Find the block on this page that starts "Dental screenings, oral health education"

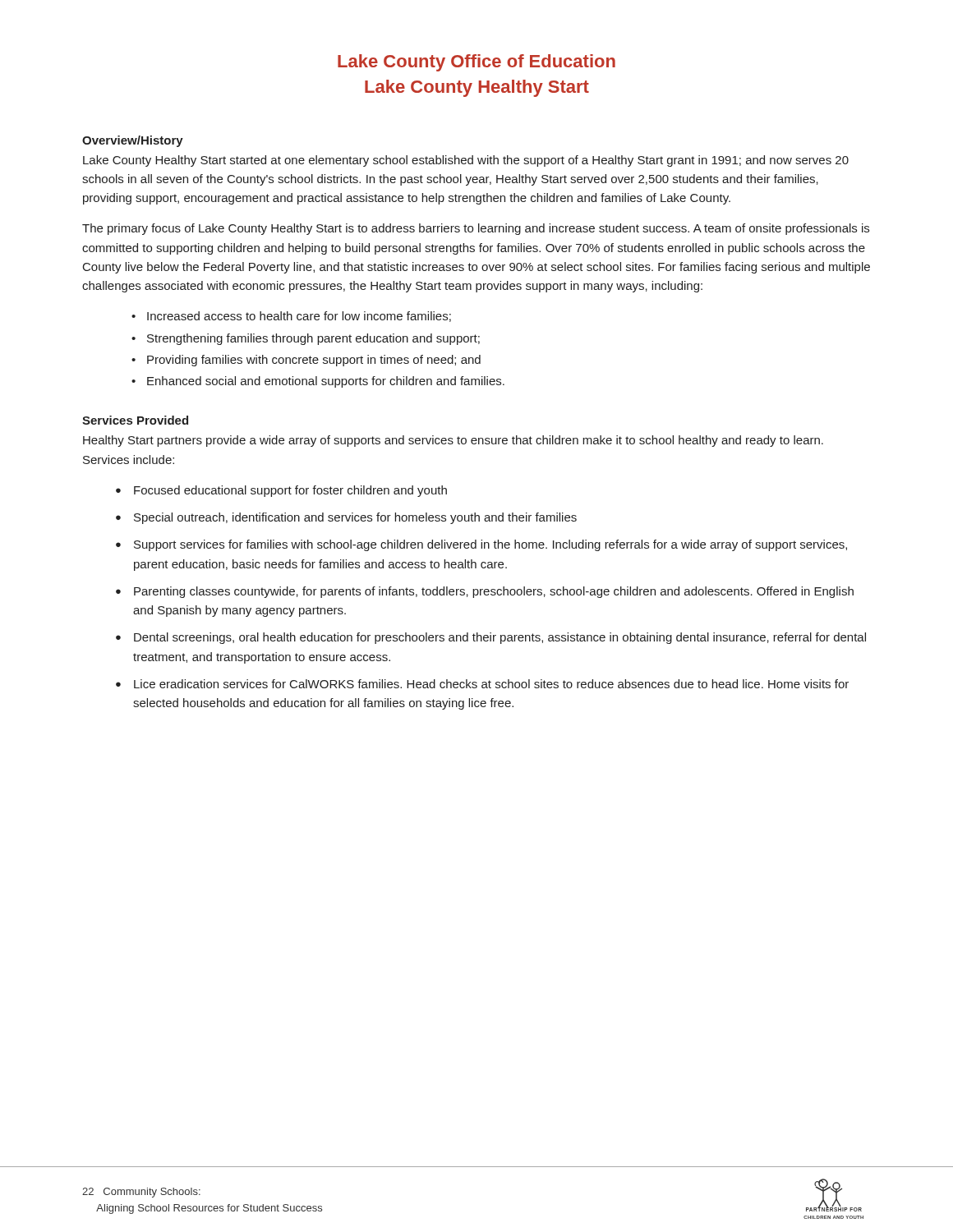tap(500, 647)
